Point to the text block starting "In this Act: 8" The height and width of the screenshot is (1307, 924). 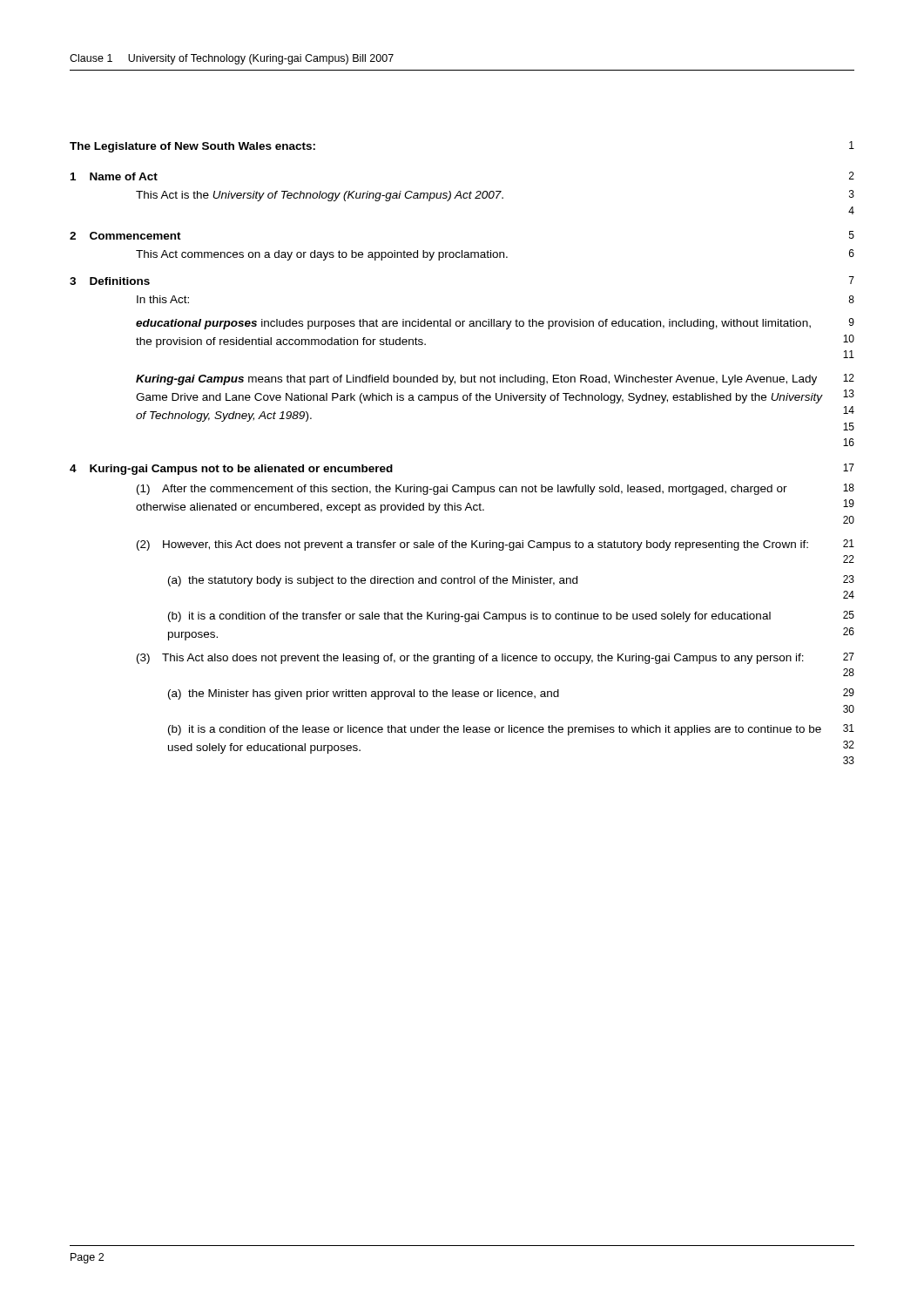164,300
